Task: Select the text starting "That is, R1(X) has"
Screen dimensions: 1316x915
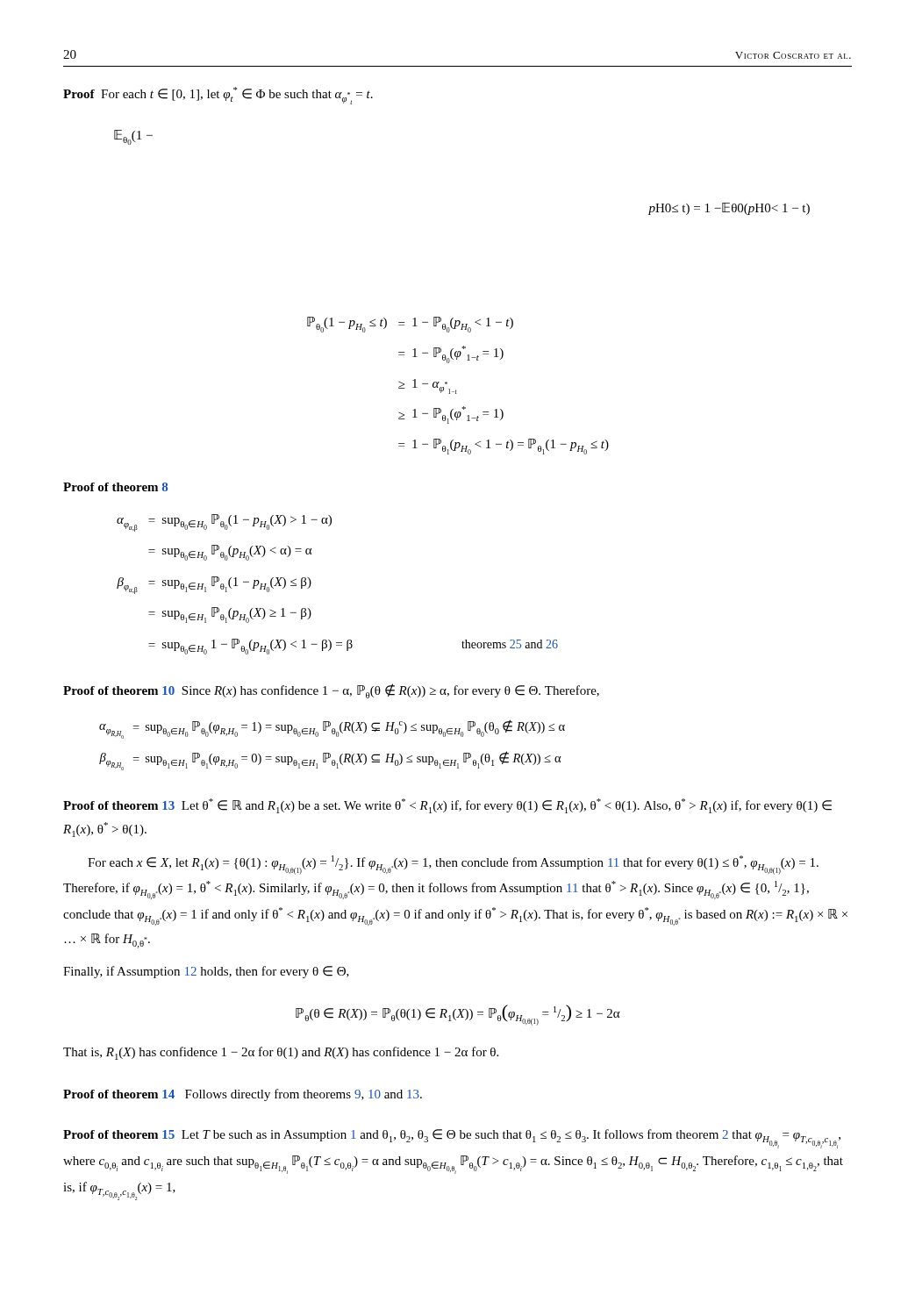Action: [281, 1053]
